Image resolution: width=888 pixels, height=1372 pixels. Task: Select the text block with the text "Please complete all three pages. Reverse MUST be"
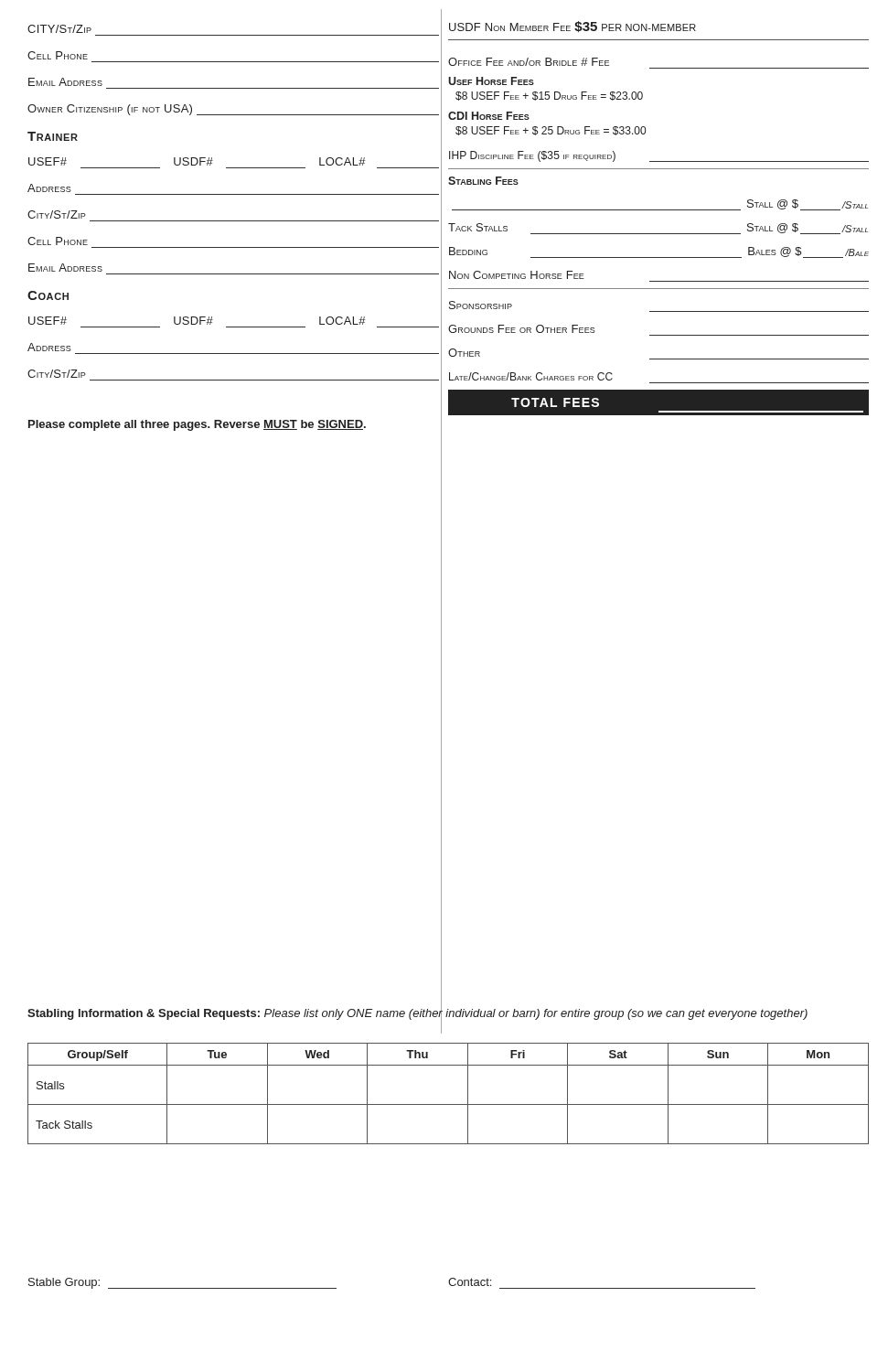click(x=197, y=424)
